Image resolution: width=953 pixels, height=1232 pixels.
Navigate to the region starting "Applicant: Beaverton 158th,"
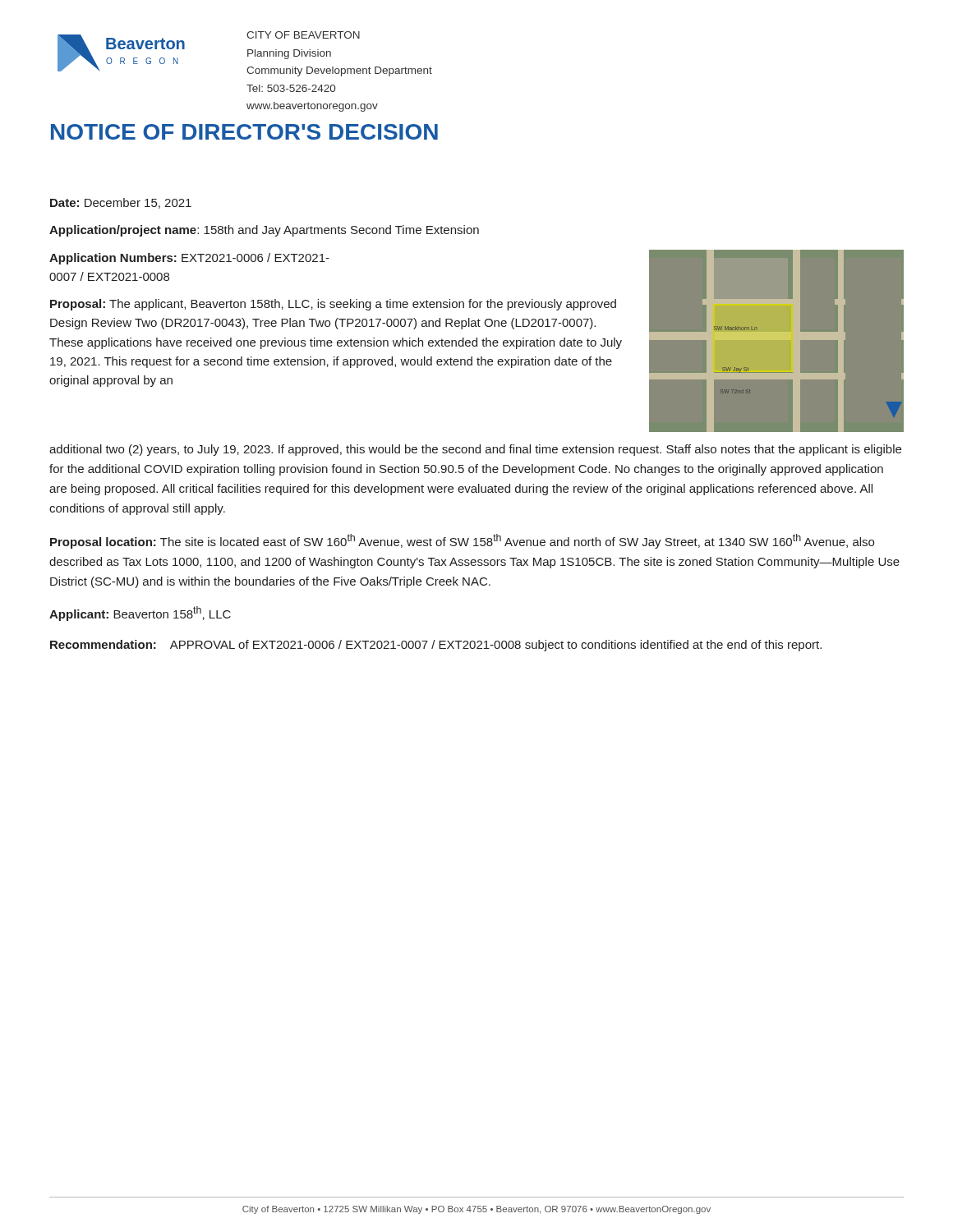tap(140, 612)
